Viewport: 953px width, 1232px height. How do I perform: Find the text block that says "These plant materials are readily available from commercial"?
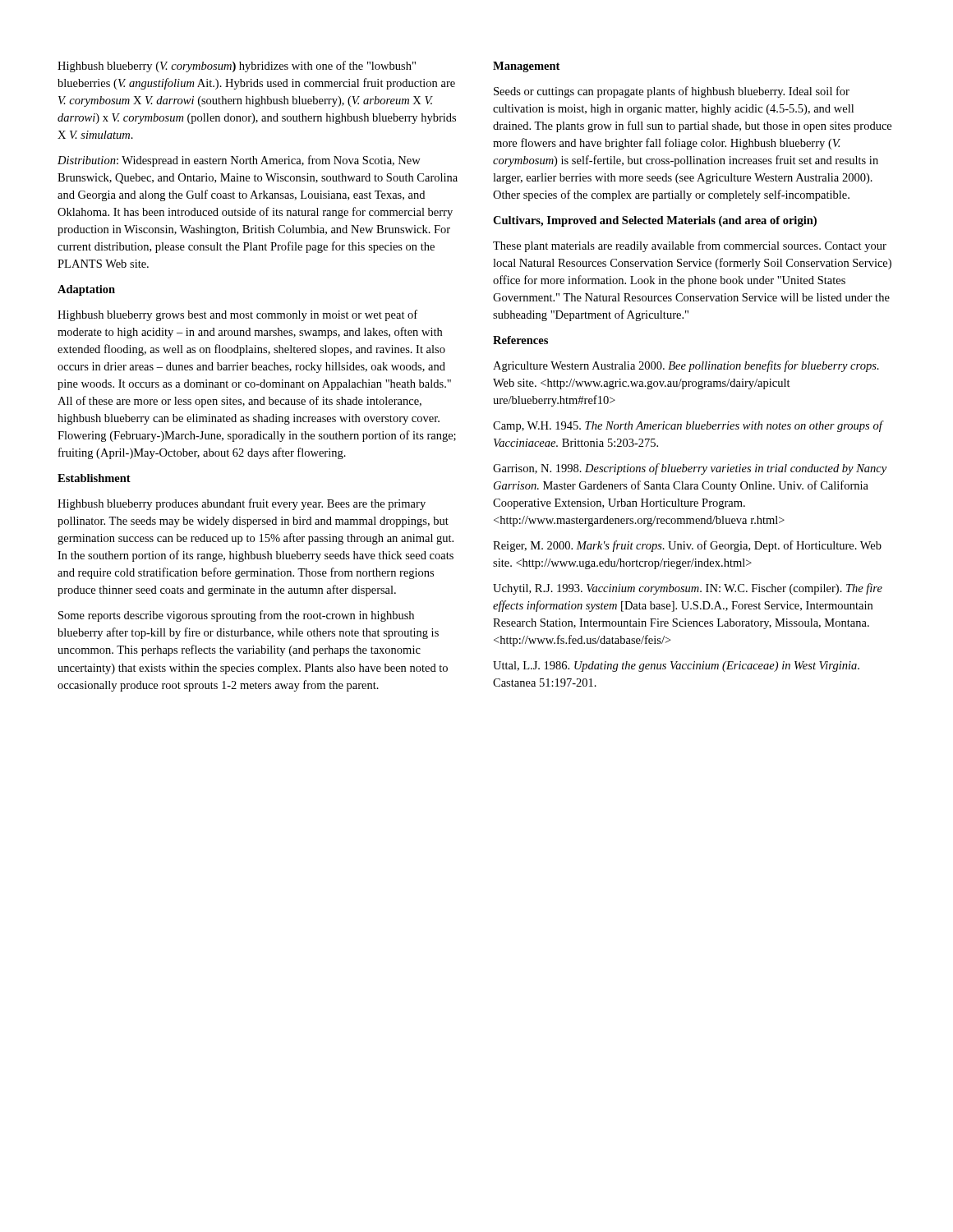[x=694, y=281]
